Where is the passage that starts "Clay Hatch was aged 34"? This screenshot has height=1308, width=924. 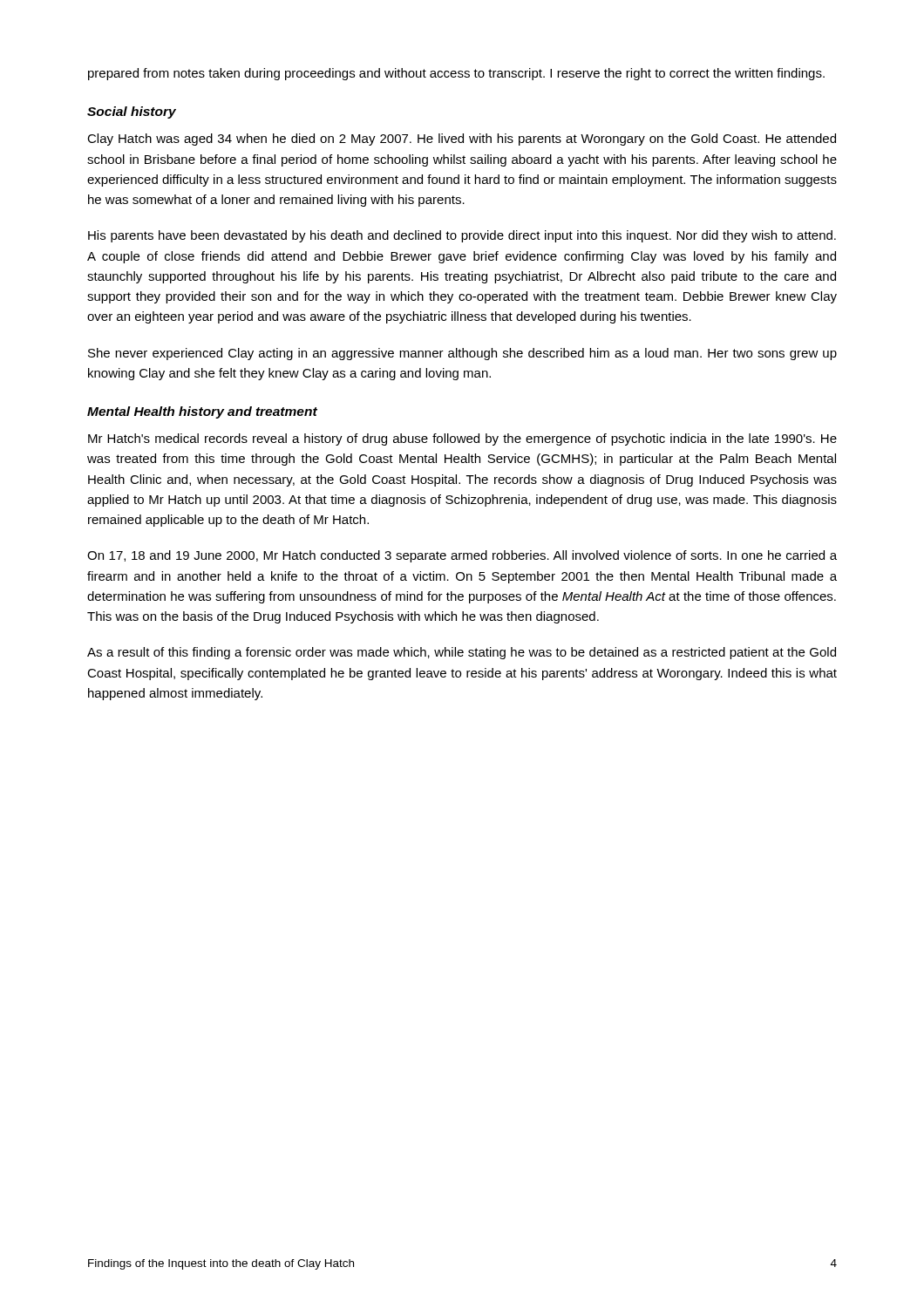(462, 169)
